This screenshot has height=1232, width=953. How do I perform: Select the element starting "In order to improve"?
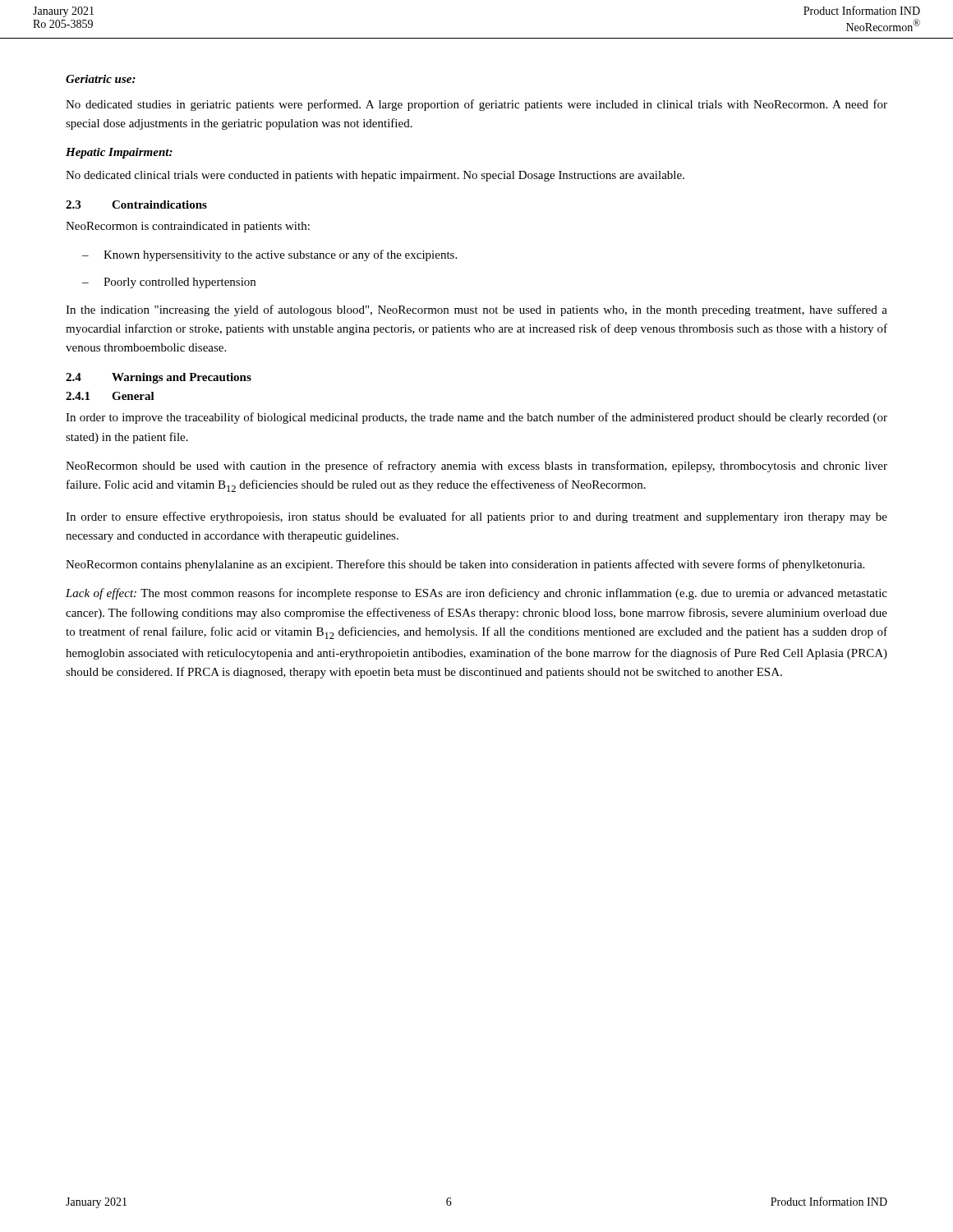tap(476, 428)
